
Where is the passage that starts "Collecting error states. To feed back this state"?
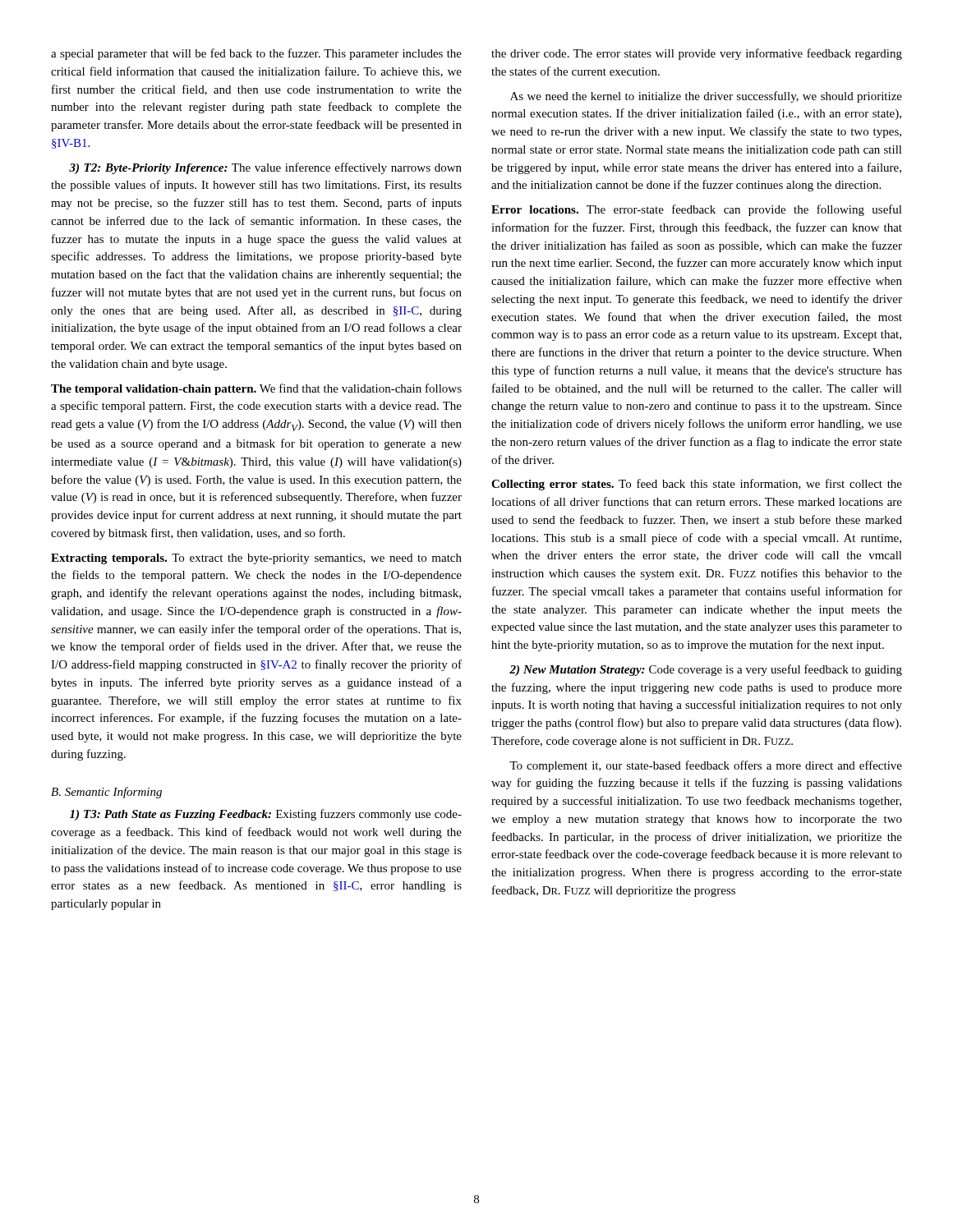697,565
